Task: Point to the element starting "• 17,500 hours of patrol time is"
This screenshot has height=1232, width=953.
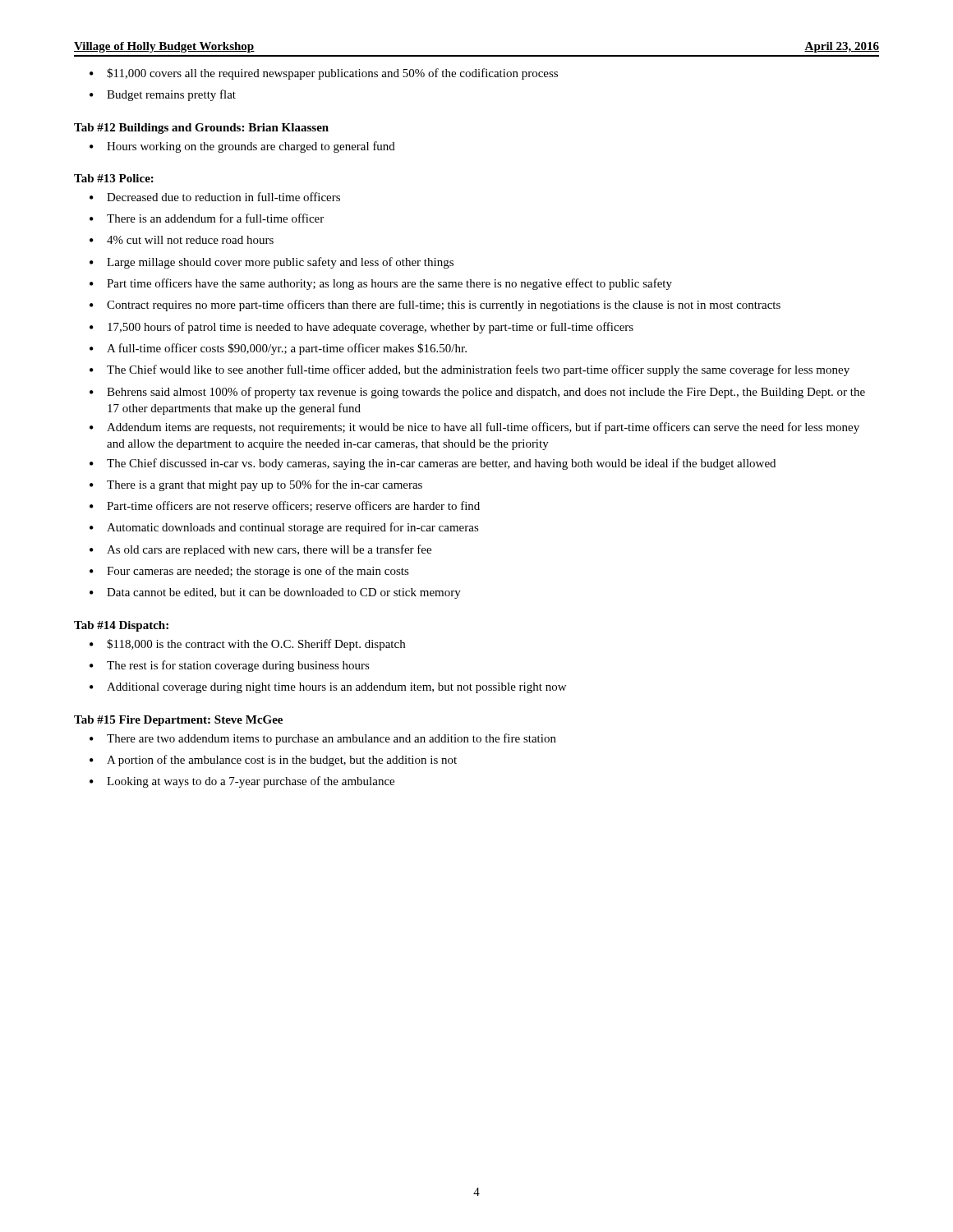Action: [484, 328]
